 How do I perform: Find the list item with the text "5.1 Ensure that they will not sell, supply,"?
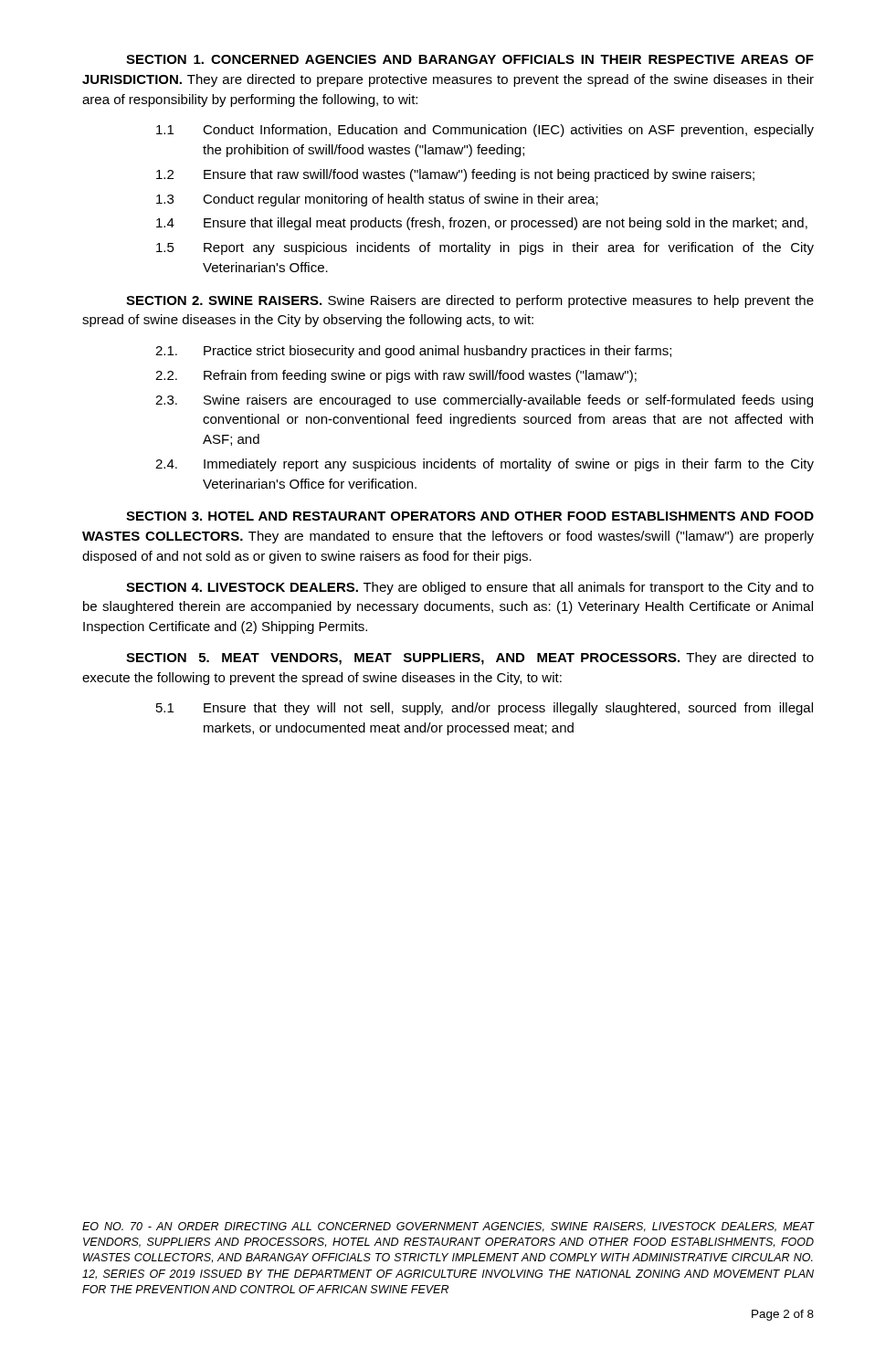(485, 718)
